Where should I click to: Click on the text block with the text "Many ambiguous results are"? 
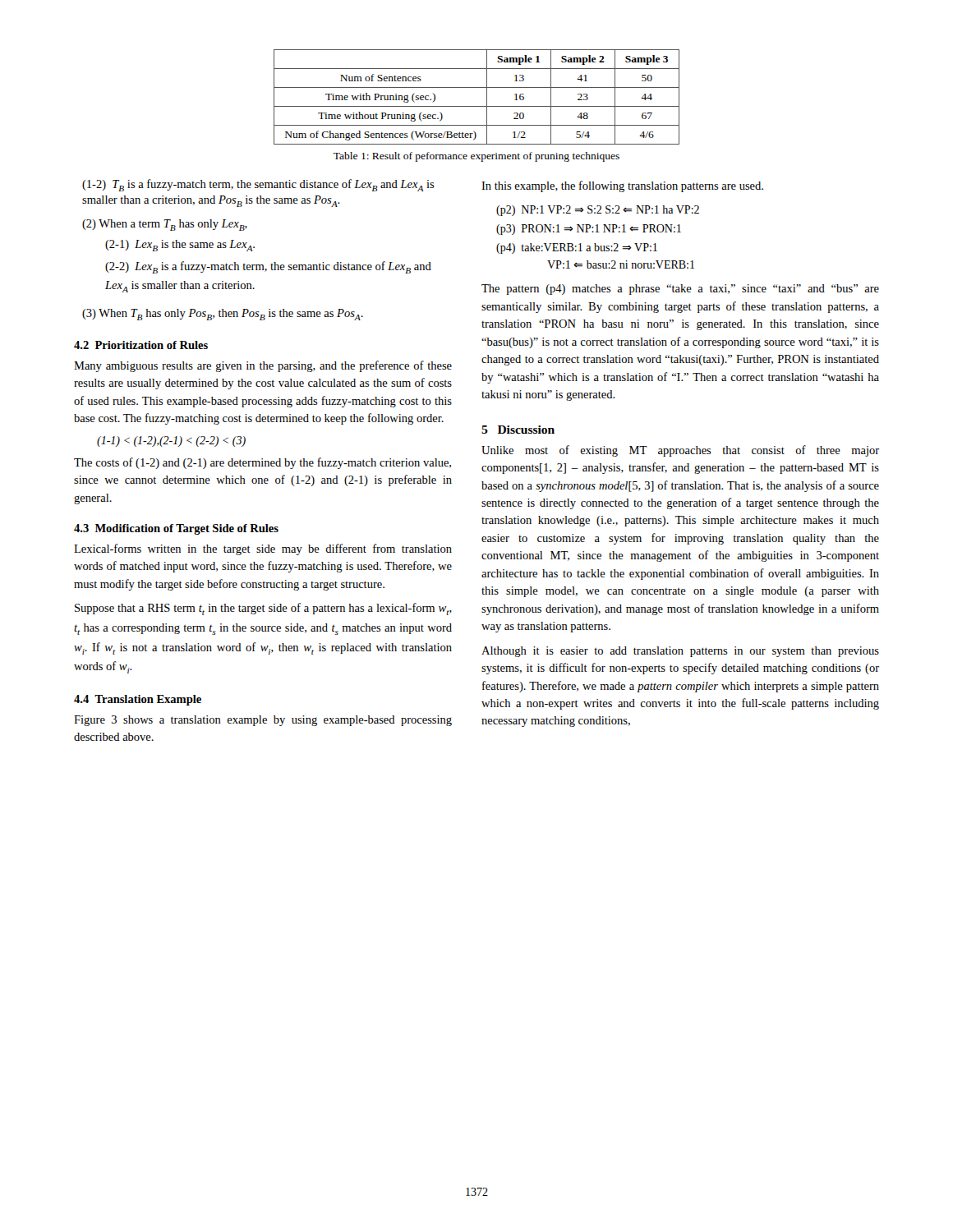pos(263,392)
